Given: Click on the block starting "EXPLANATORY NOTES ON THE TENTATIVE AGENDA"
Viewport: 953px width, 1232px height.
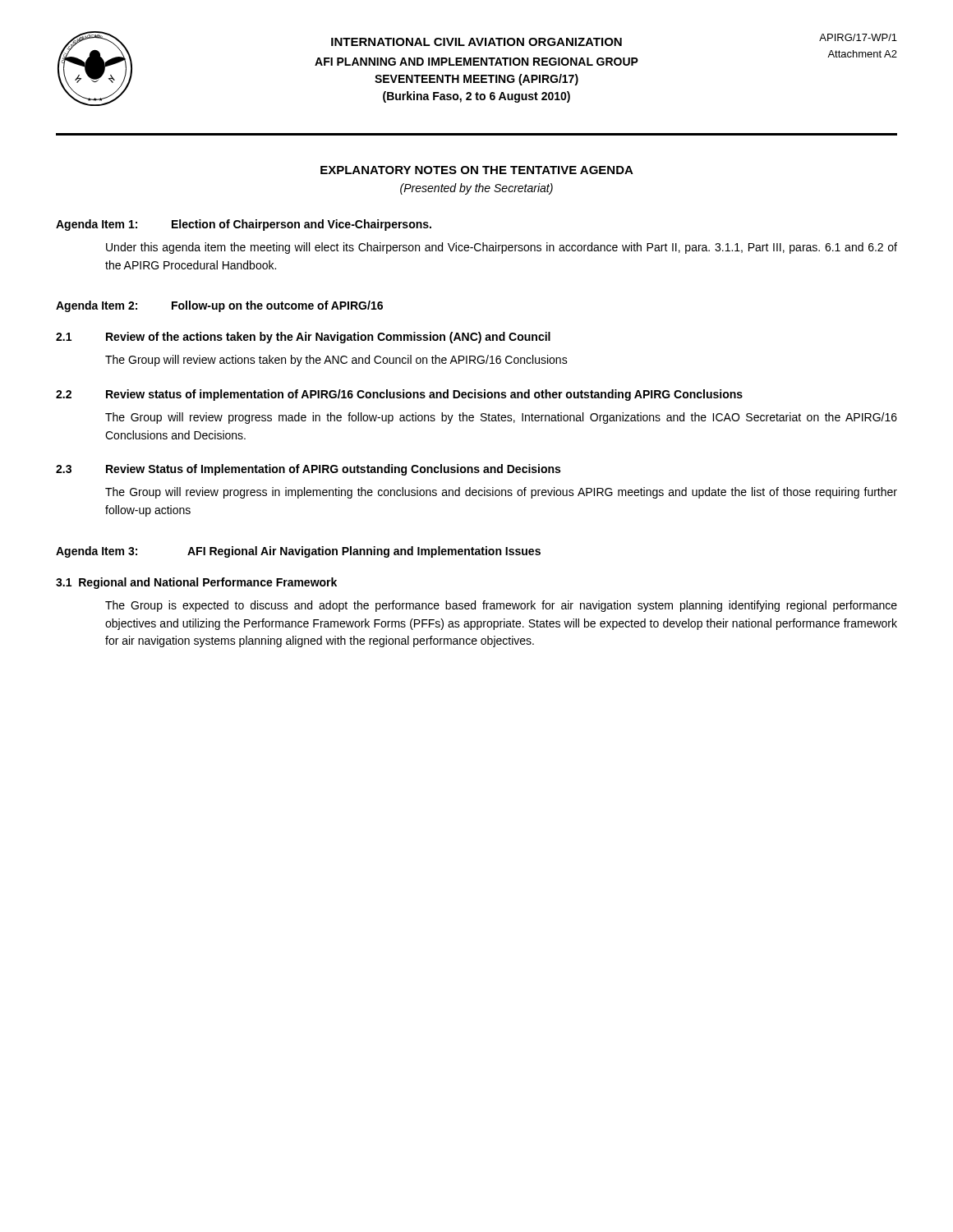Looking at the screenshot, I should 476,170.
